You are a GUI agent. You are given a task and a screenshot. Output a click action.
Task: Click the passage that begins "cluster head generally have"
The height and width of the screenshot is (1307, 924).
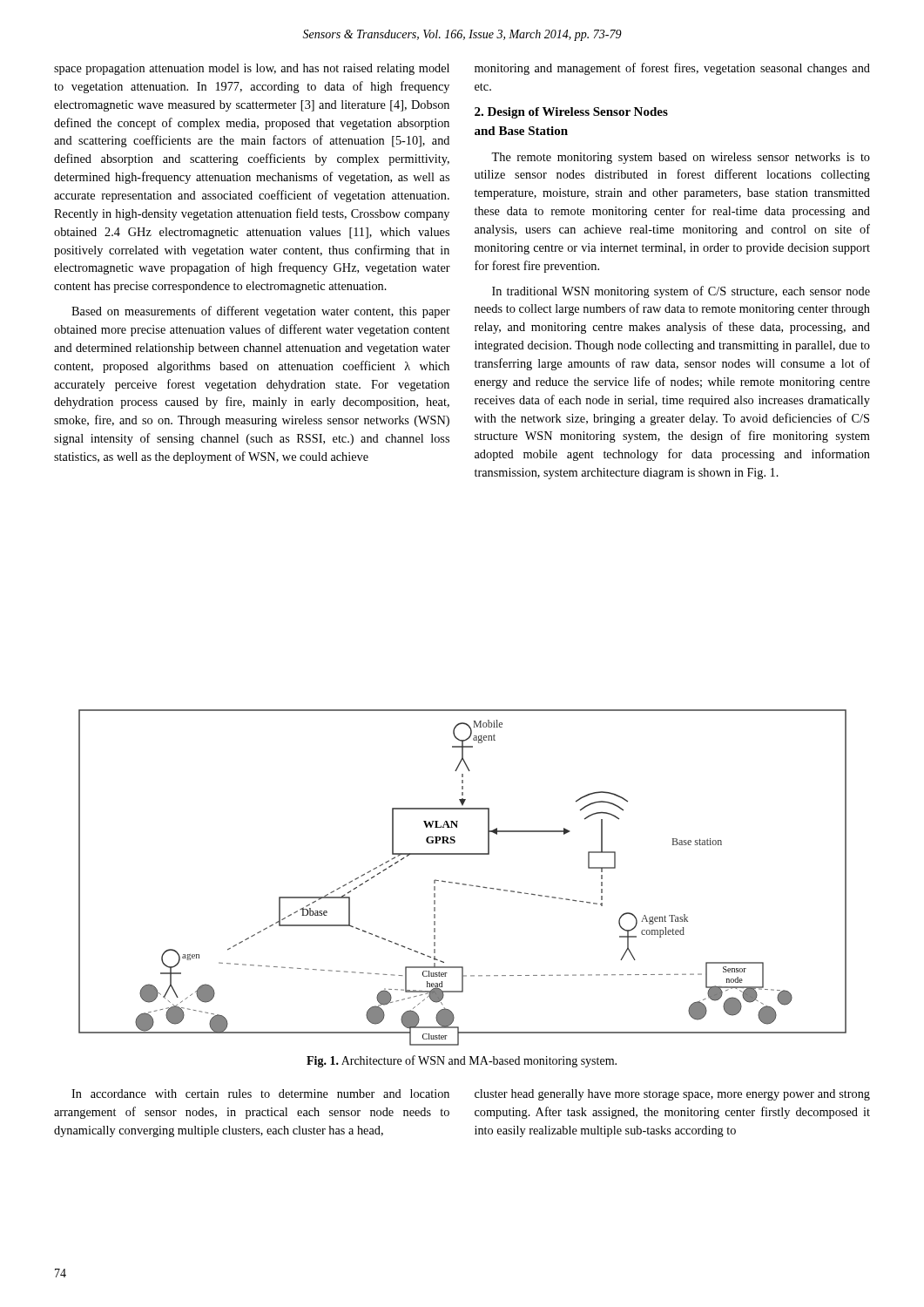point(672,1112)
